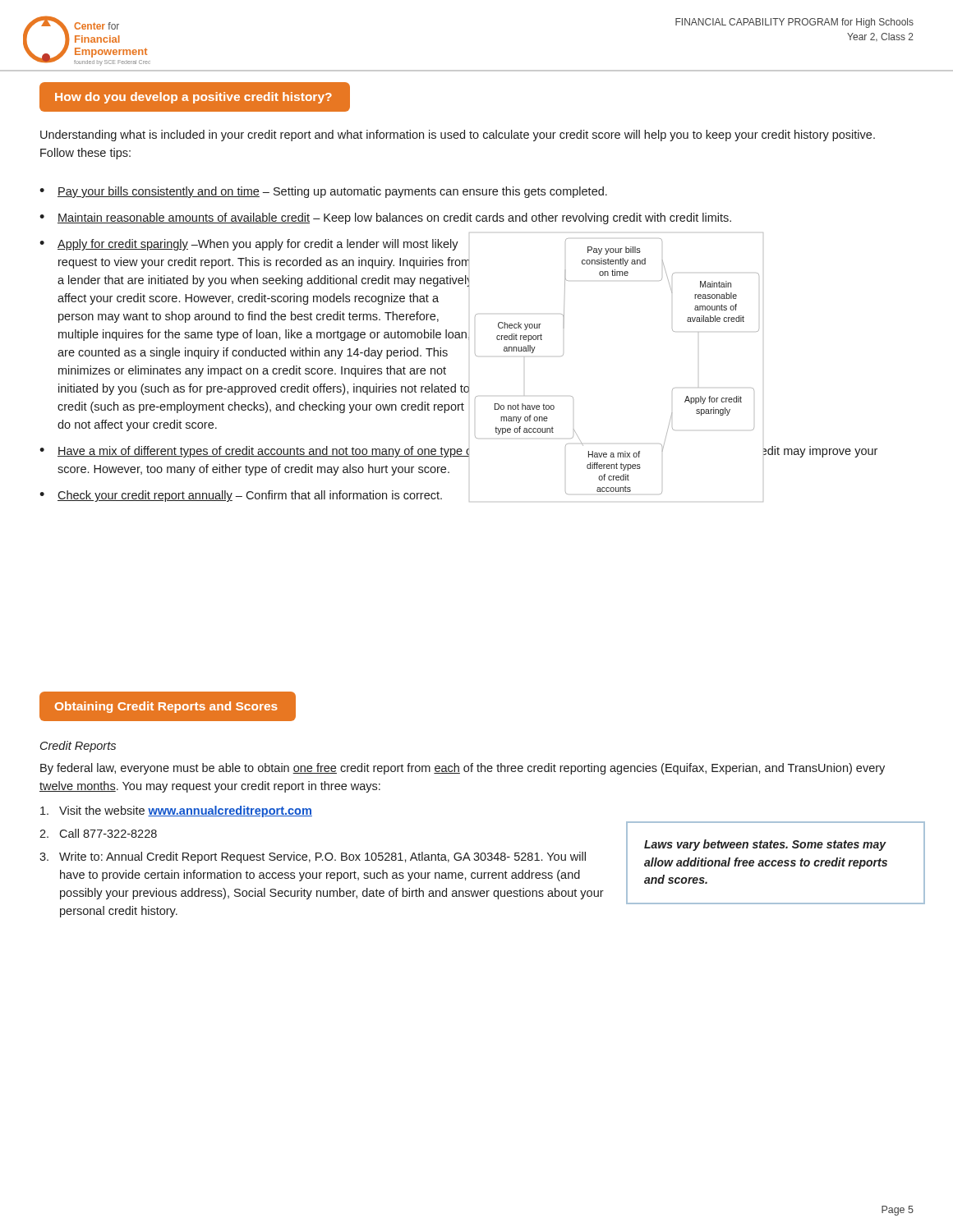Click on the text starting "Laws vary between states. Some"
Image resolution: width=953 pixels, height=1232 pixels.
click(x=766, y=862)
